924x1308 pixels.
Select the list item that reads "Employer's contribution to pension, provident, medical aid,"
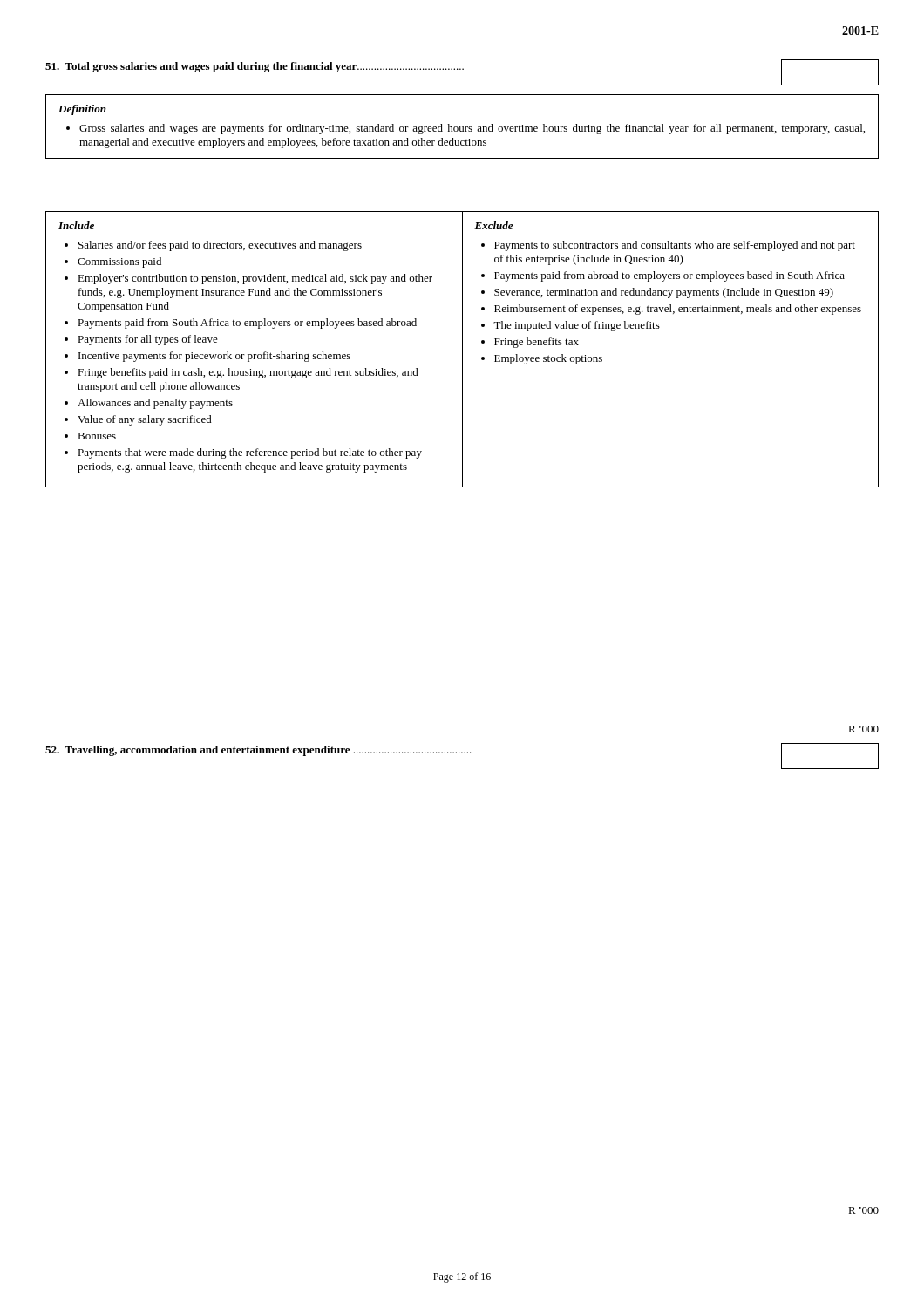pos(255,292)
